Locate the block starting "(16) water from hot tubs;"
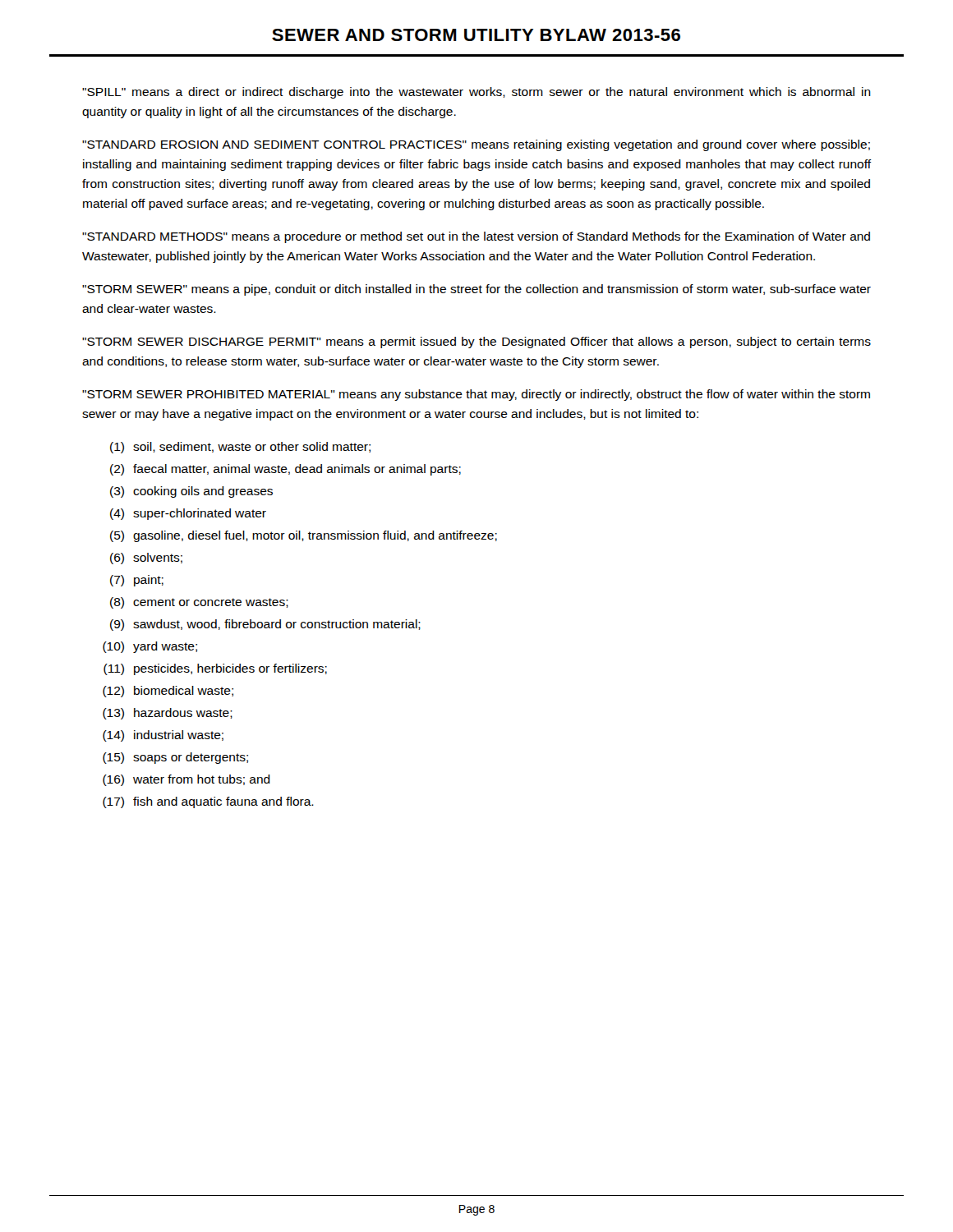The image size is (953, 1232). pyautogui.click(x=186, y=780)
